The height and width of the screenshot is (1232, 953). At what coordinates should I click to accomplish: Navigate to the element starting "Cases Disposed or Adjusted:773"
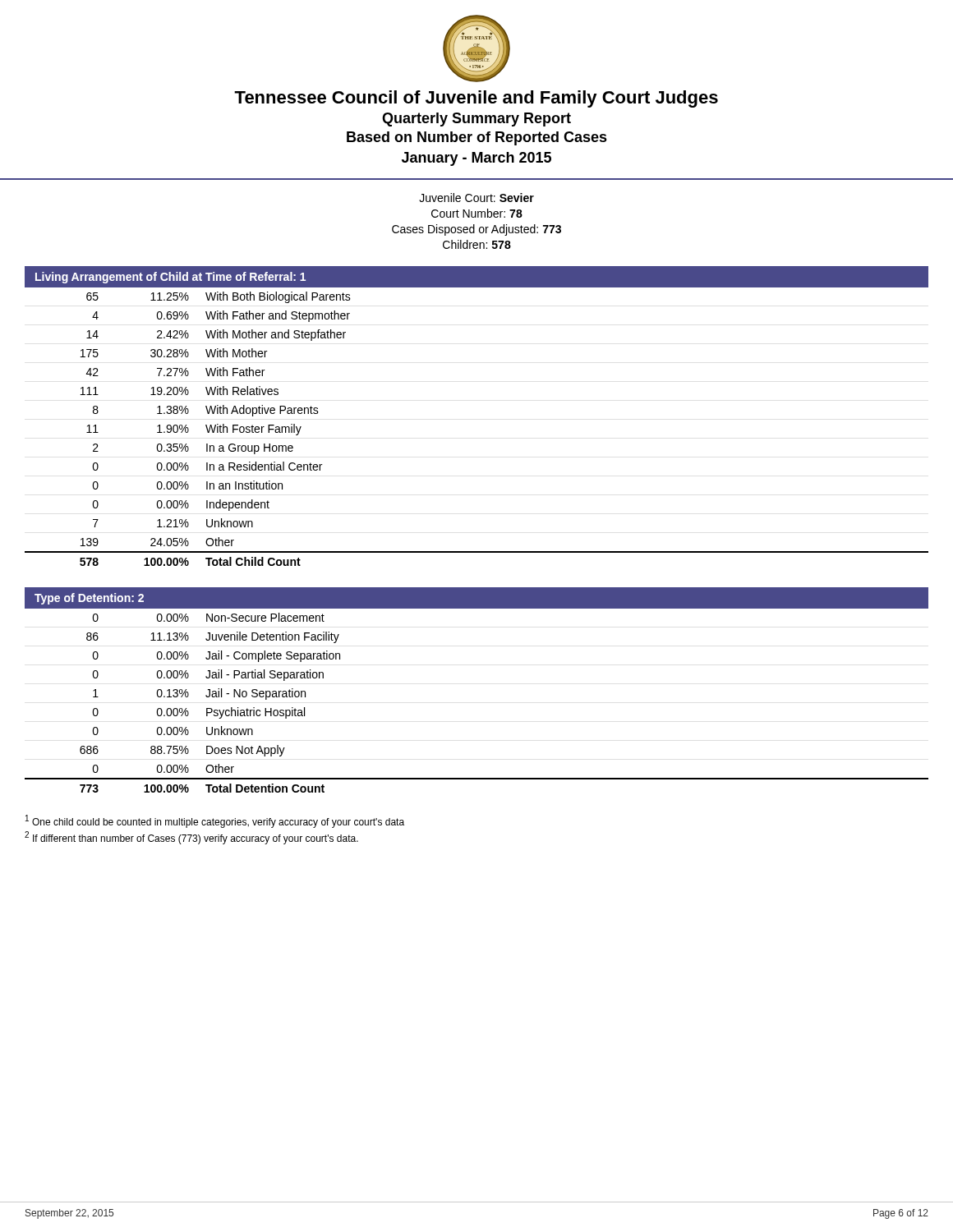click(x=476, y=229)
